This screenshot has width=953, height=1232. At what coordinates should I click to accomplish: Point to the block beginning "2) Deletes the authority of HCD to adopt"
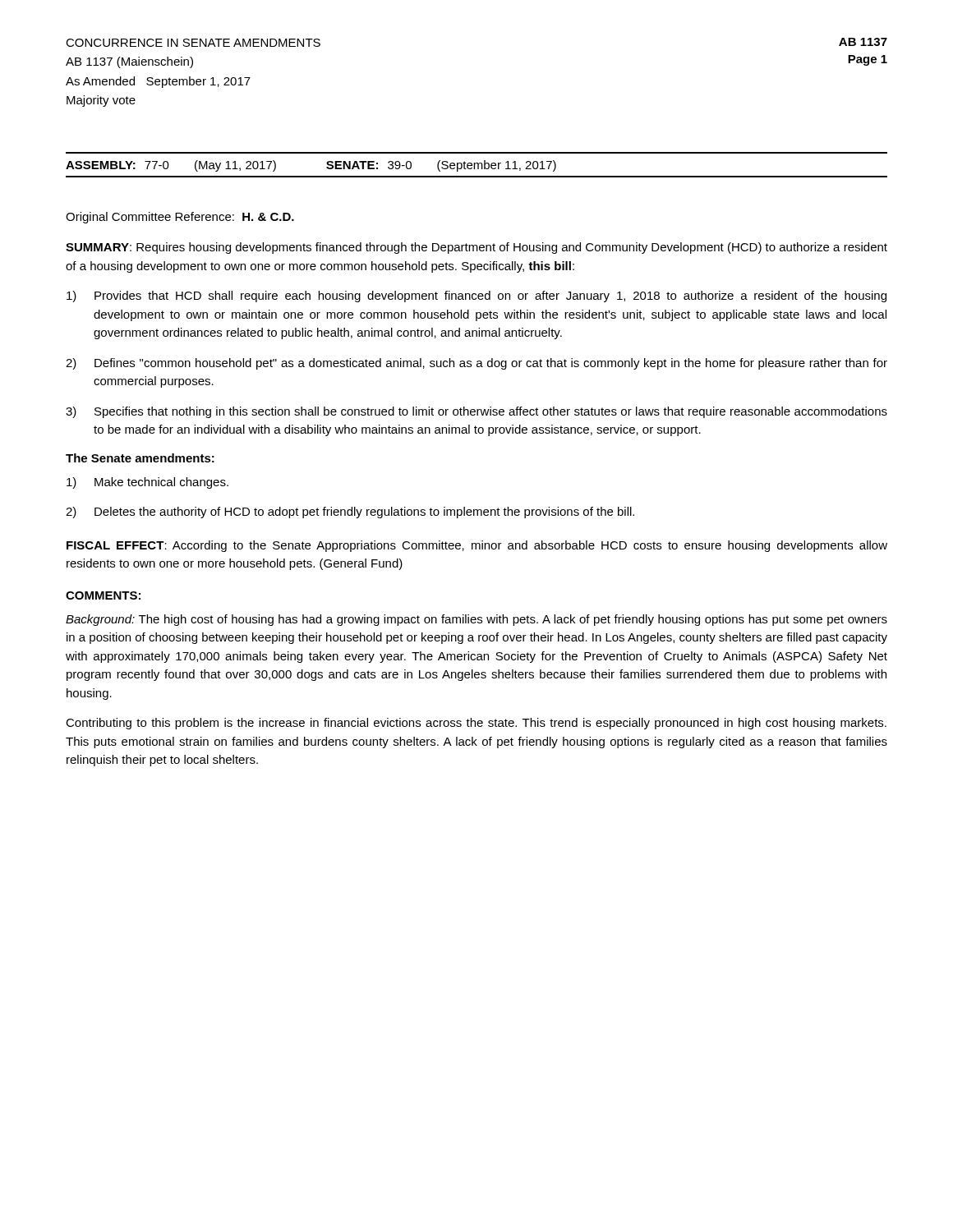(351, 512)
